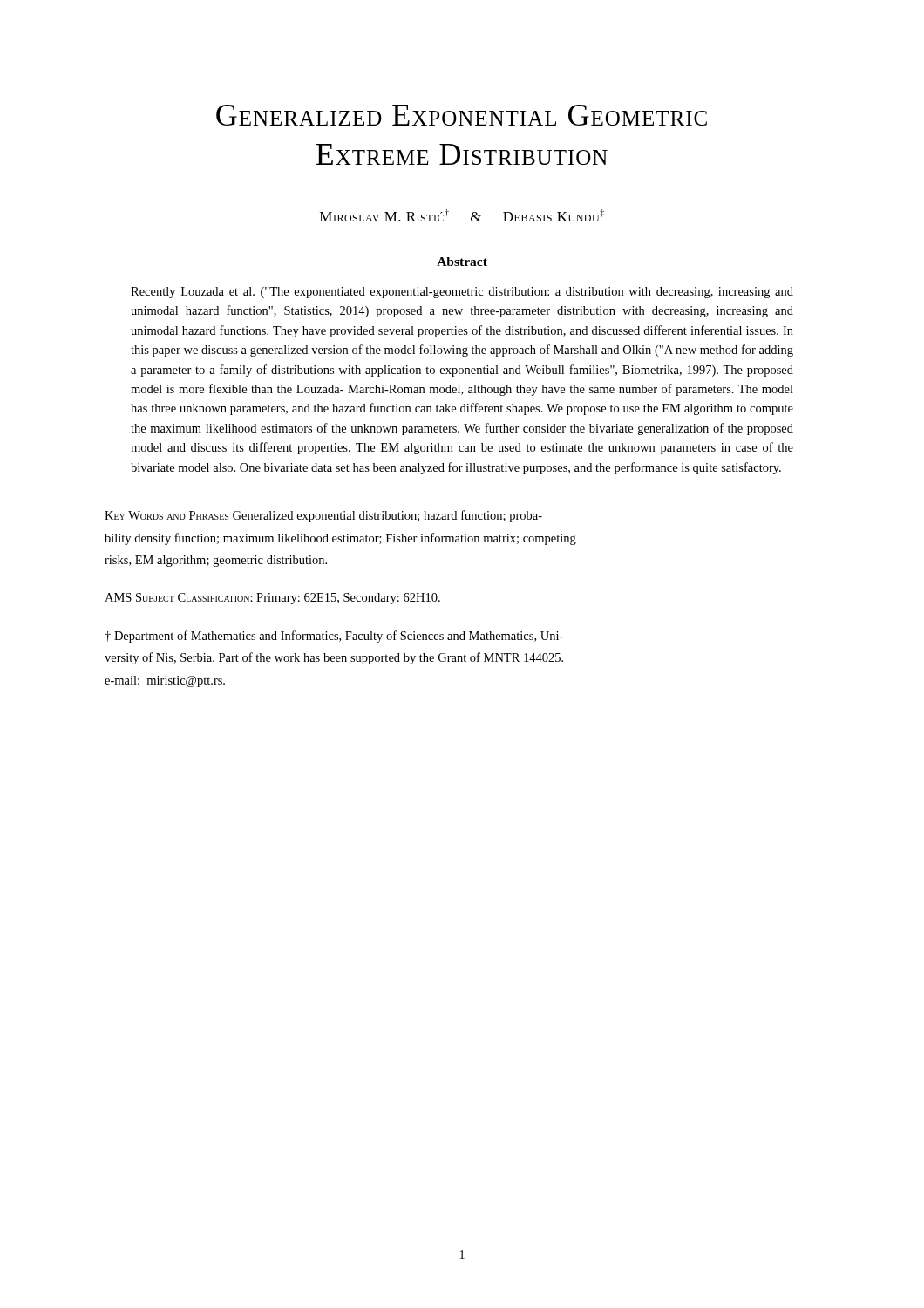Locate the footnote

(334, 658)
